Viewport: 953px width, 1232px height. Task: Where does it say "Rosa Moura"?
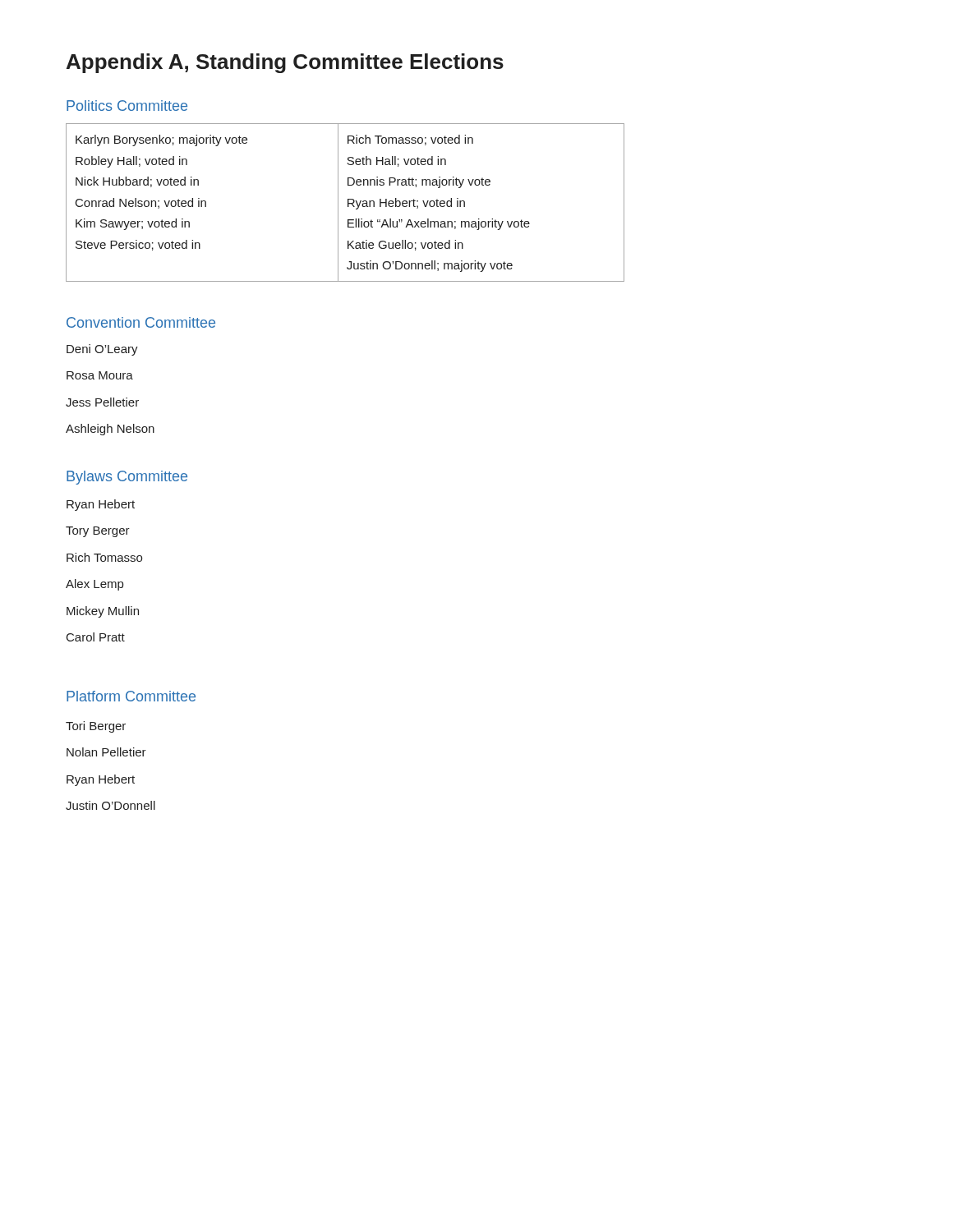99,375
